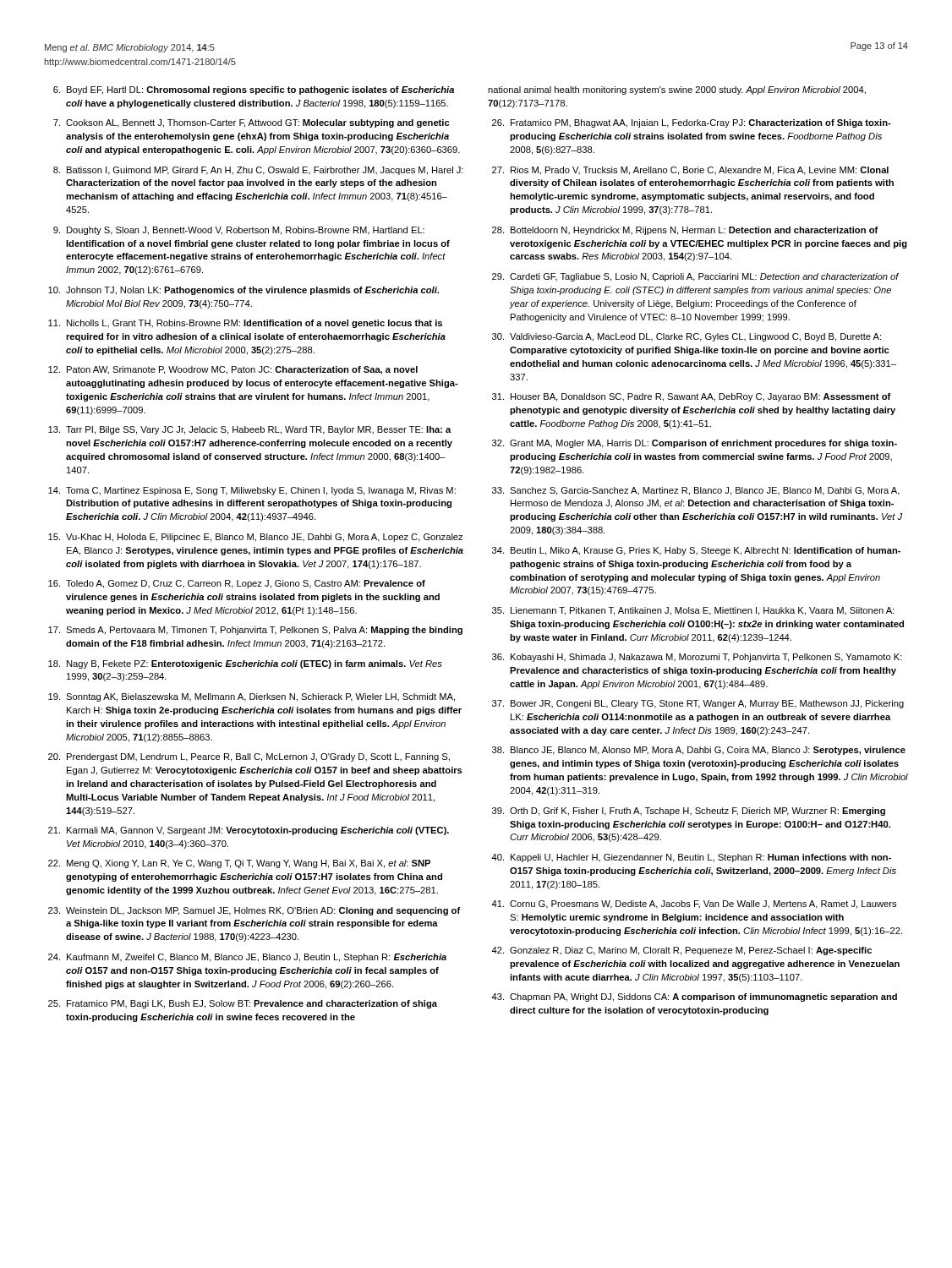Navigate to the text block starting "42. Gonzalez R, Diaz C, Marino"

coord(698,965)
